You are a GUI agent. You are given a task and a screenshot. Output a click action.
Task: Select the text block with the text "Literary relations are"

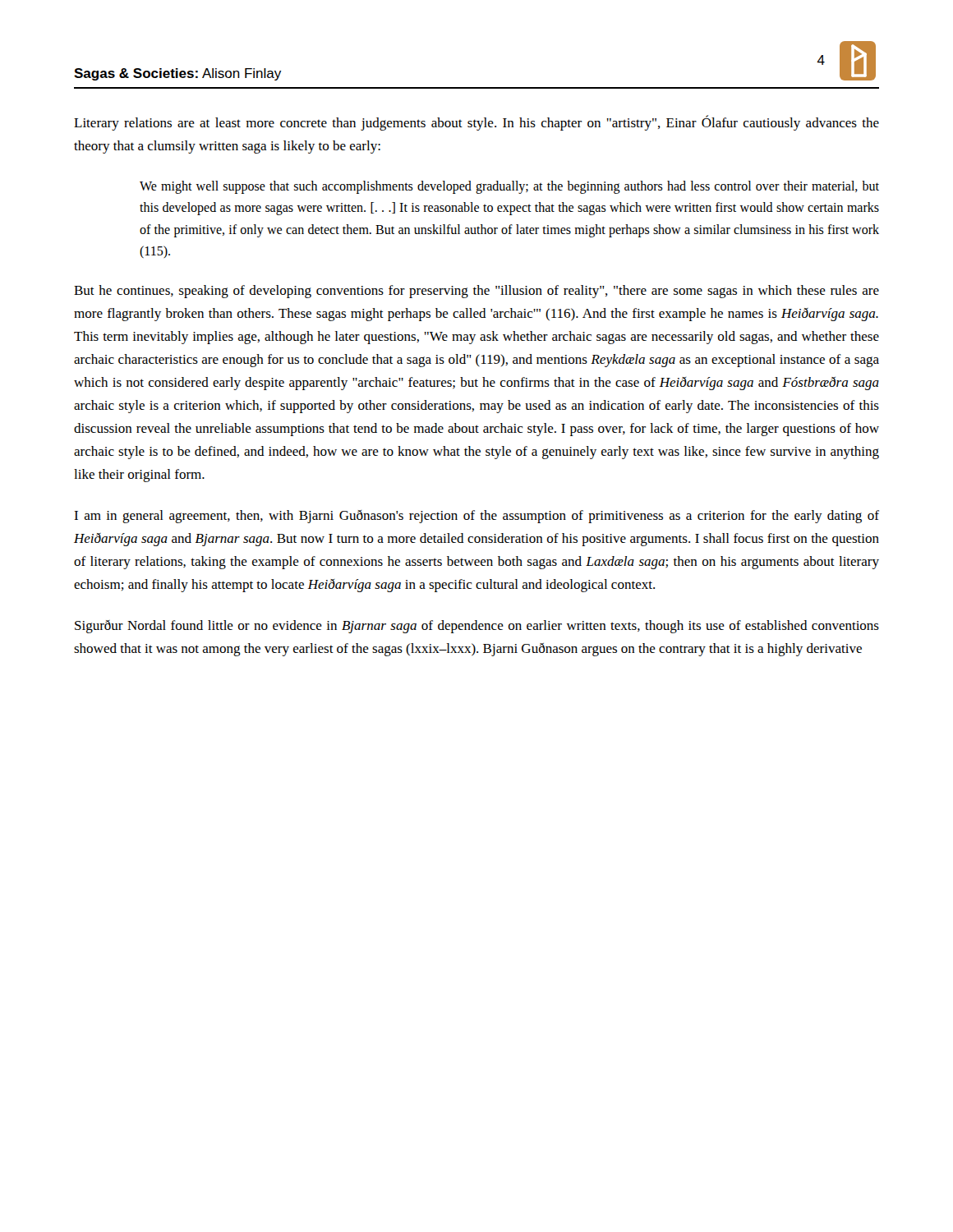[x=476, y=134]
